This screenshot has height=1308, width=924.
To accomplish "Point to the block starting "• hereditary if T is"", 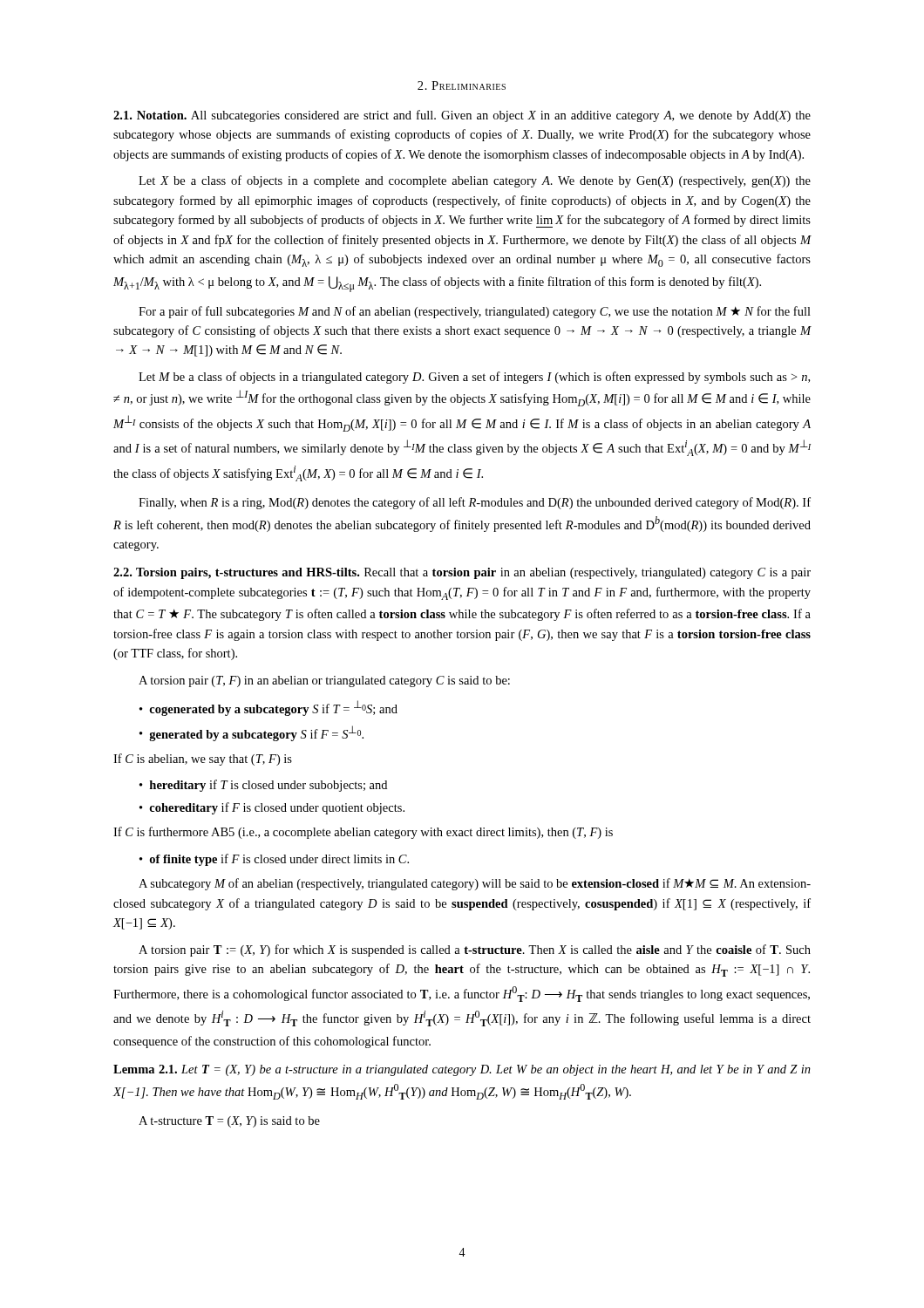I will point(263,785).
